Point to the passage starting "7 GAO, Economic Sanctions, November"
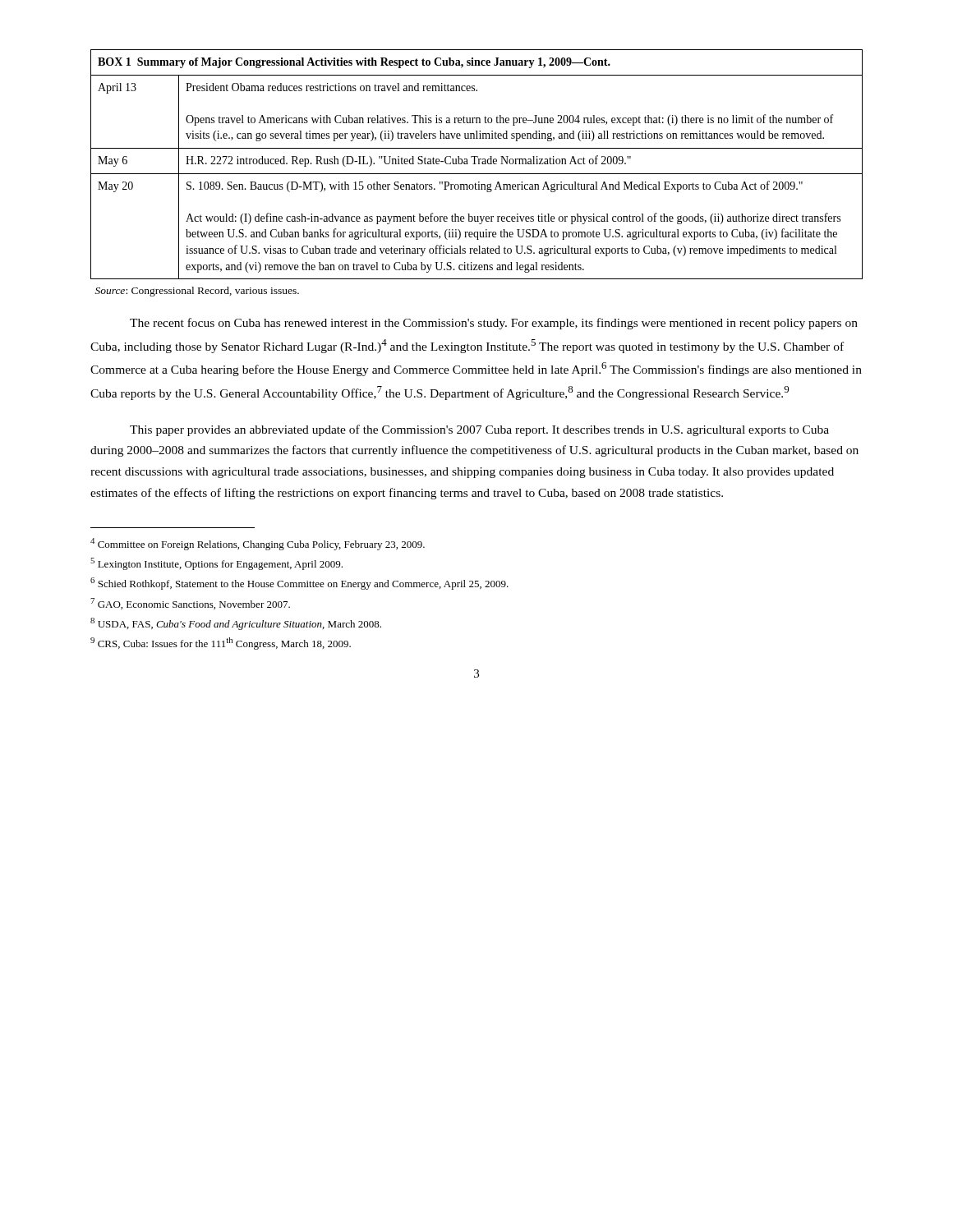 point(190,603)
